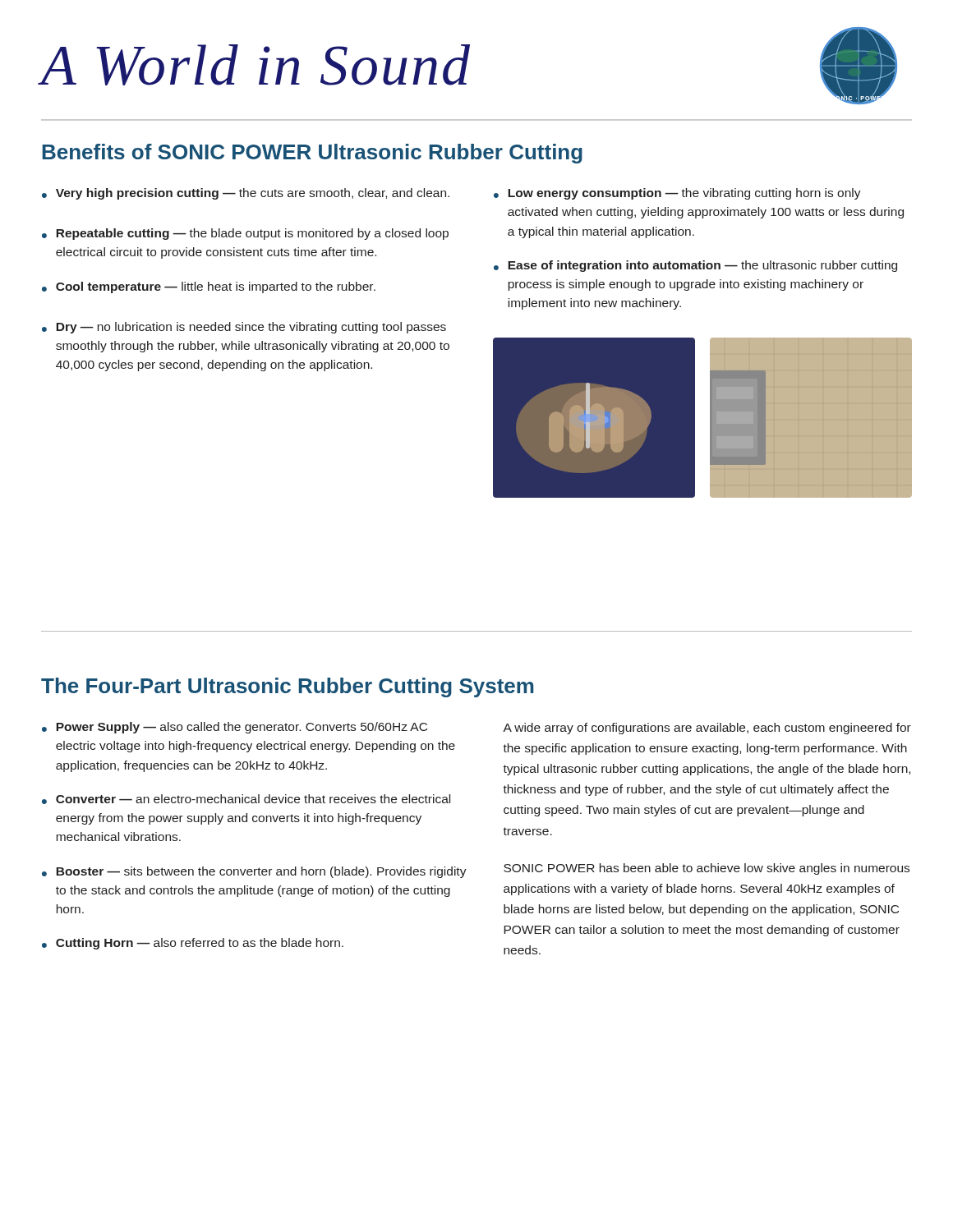Click the passage that begins "• Cutting Horn — also referred to"
This screenshot has width=953, height=1232.
click(256, 946)
